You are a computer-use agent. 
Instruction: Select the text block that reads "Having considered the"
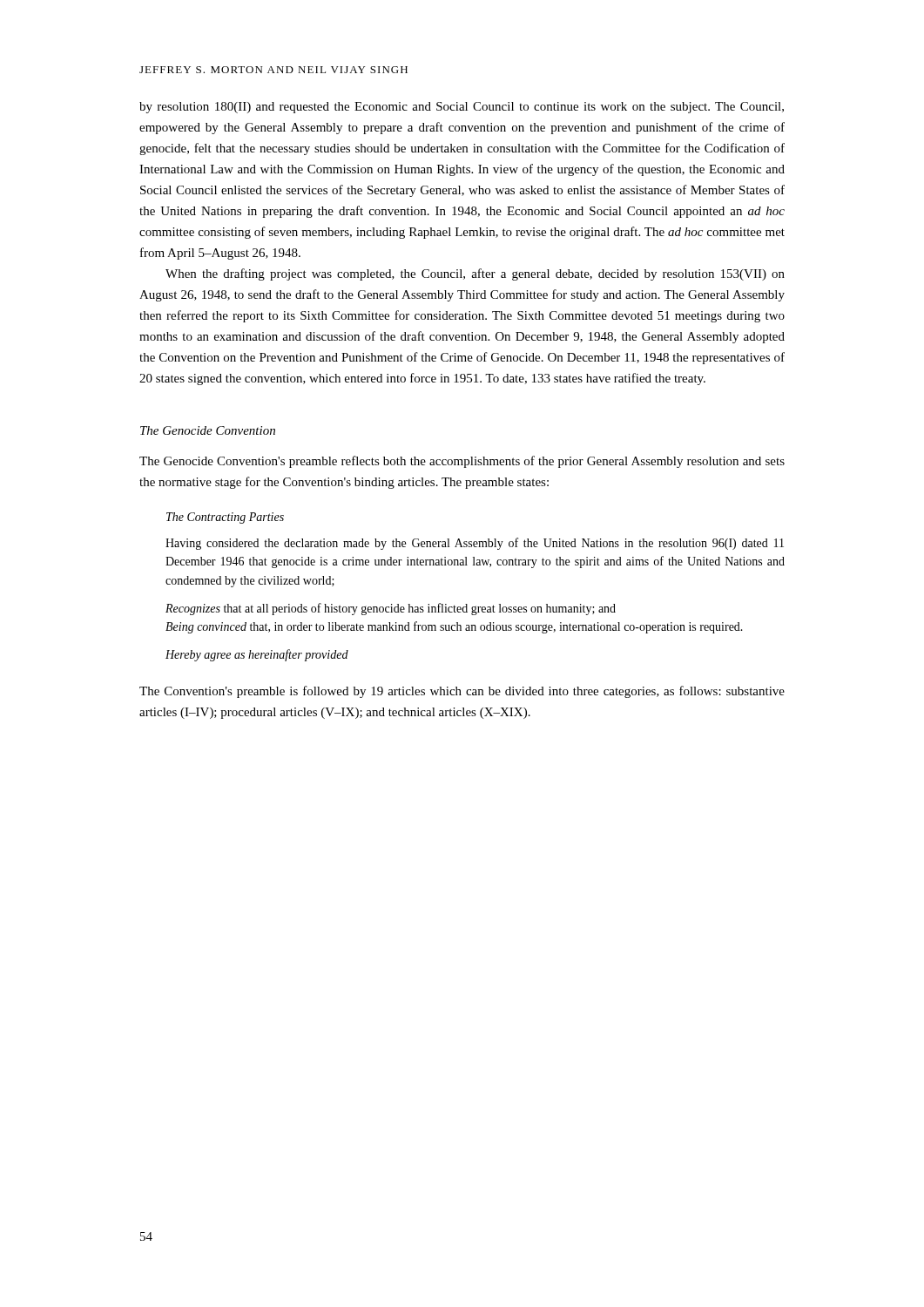click(475, 562)
